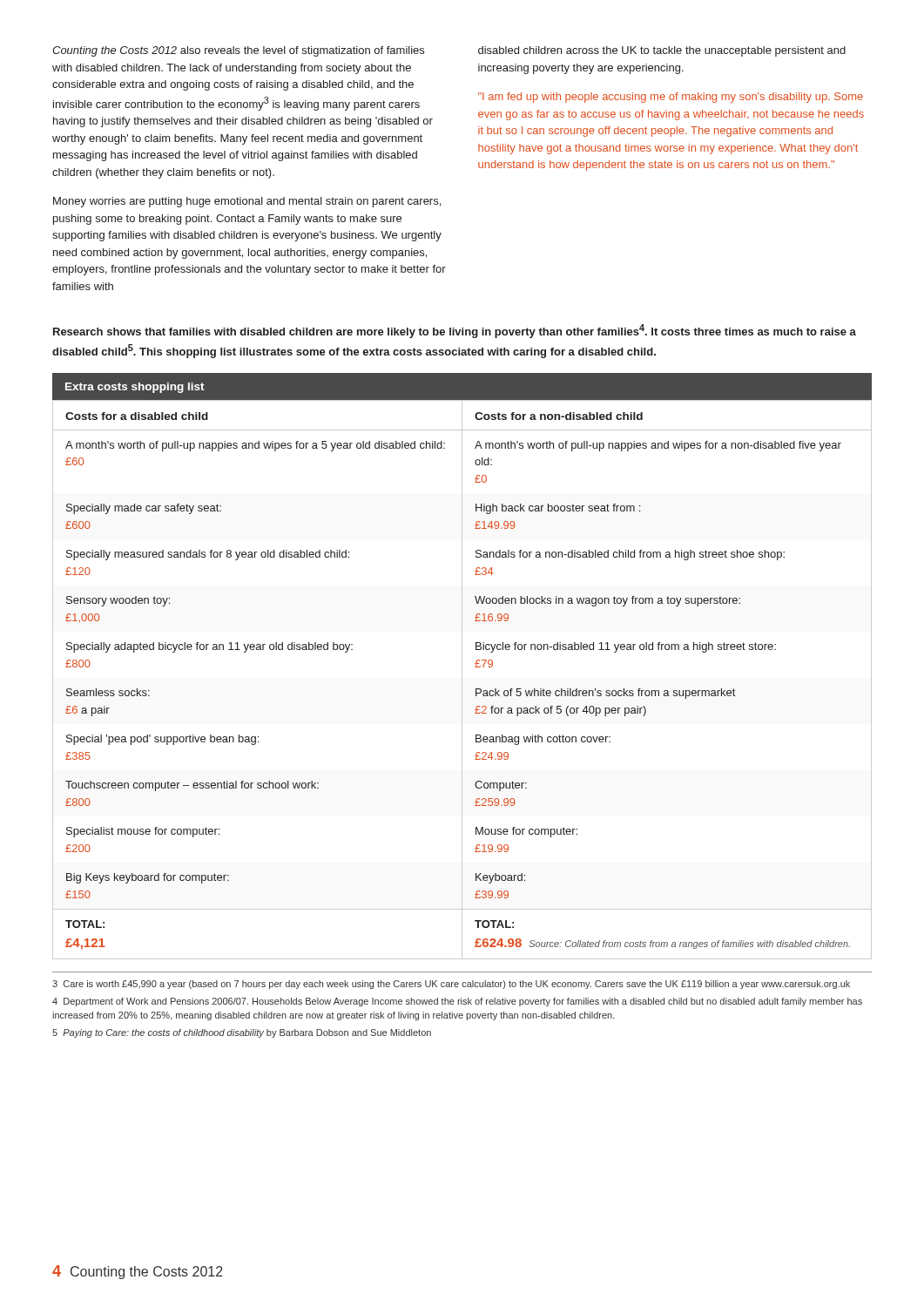Find the block on this page that starts "disabled children across the UK to"
The width and height of the screenshot is (924, 1307).
coord(675,59)
